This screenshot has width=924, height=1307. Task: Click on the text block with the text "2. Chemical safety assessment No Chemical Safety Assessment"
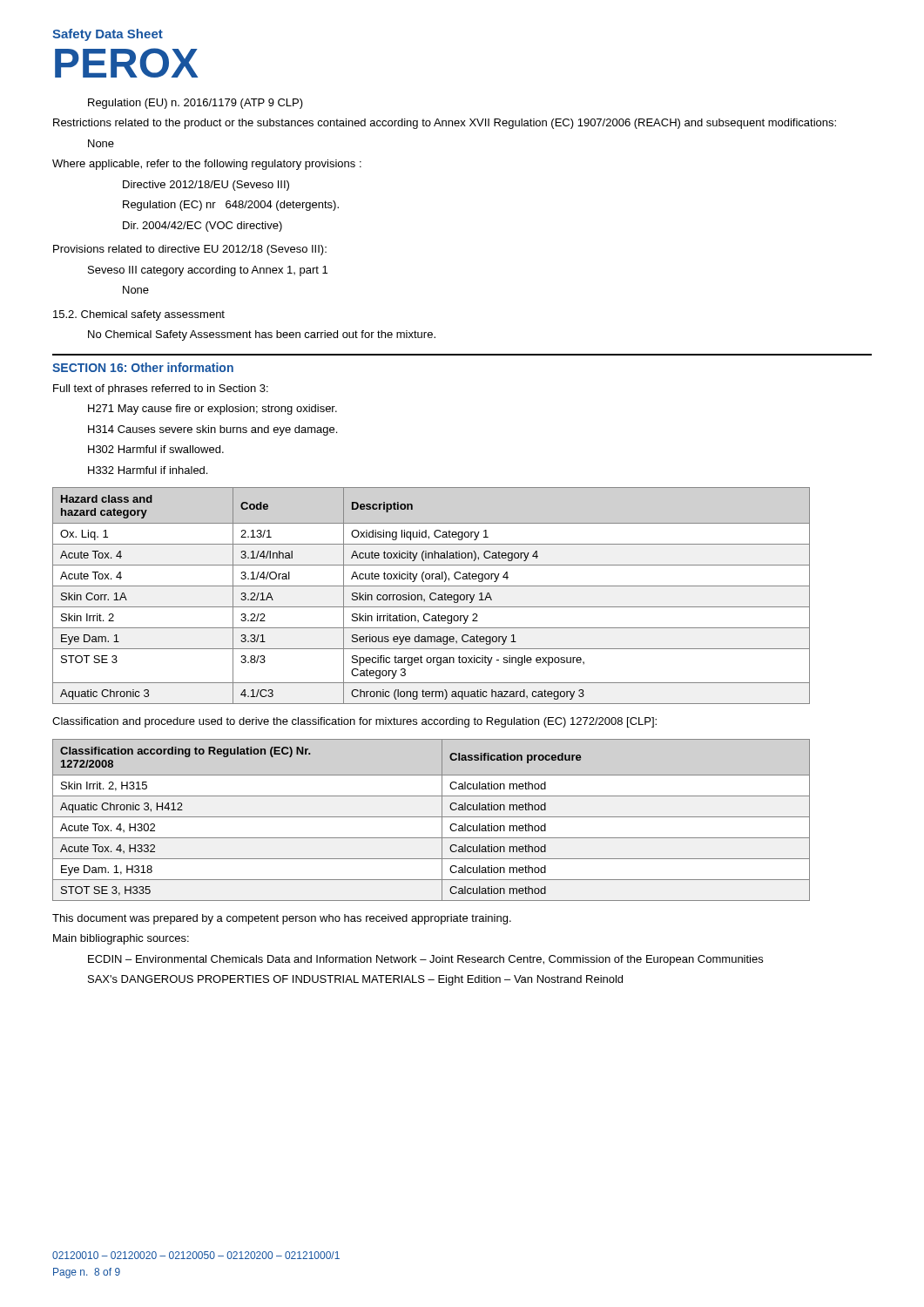click(x=139, y=315)
